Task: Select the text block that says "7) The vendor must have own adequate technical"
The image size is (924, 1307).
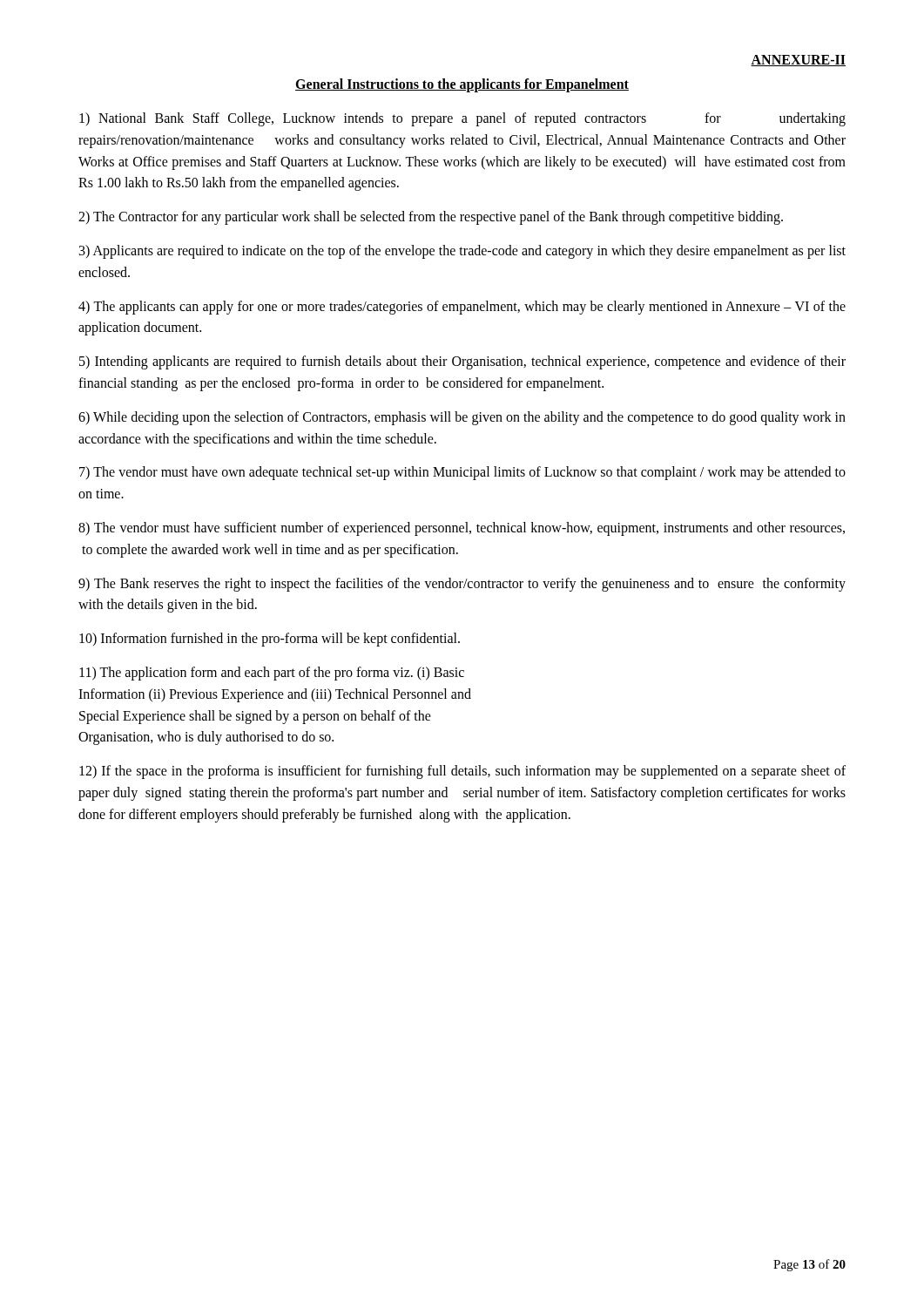Action: click(x=462, y=483)
